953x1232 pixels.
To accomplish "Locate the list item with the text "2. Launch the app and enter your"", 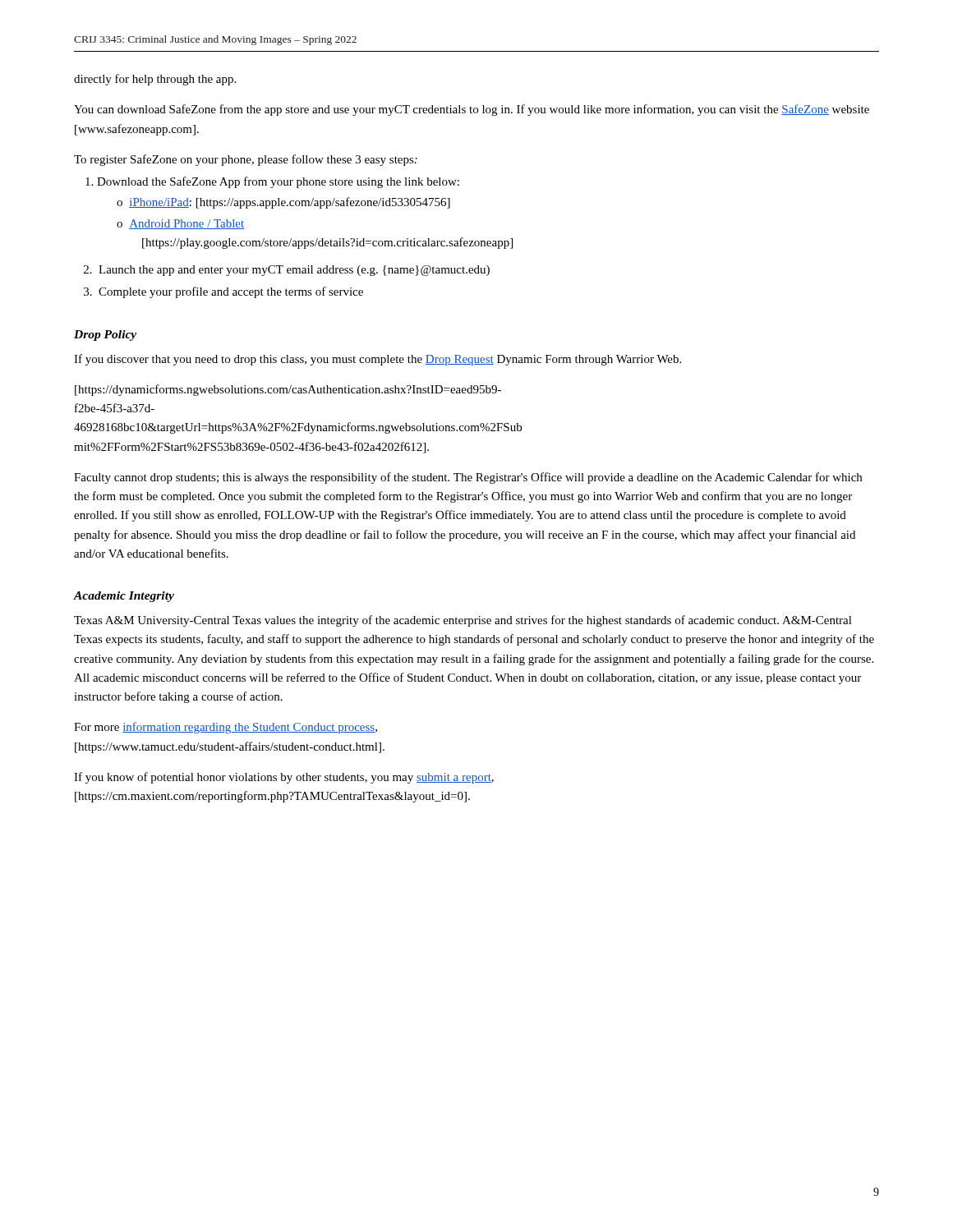I will 476,270.
